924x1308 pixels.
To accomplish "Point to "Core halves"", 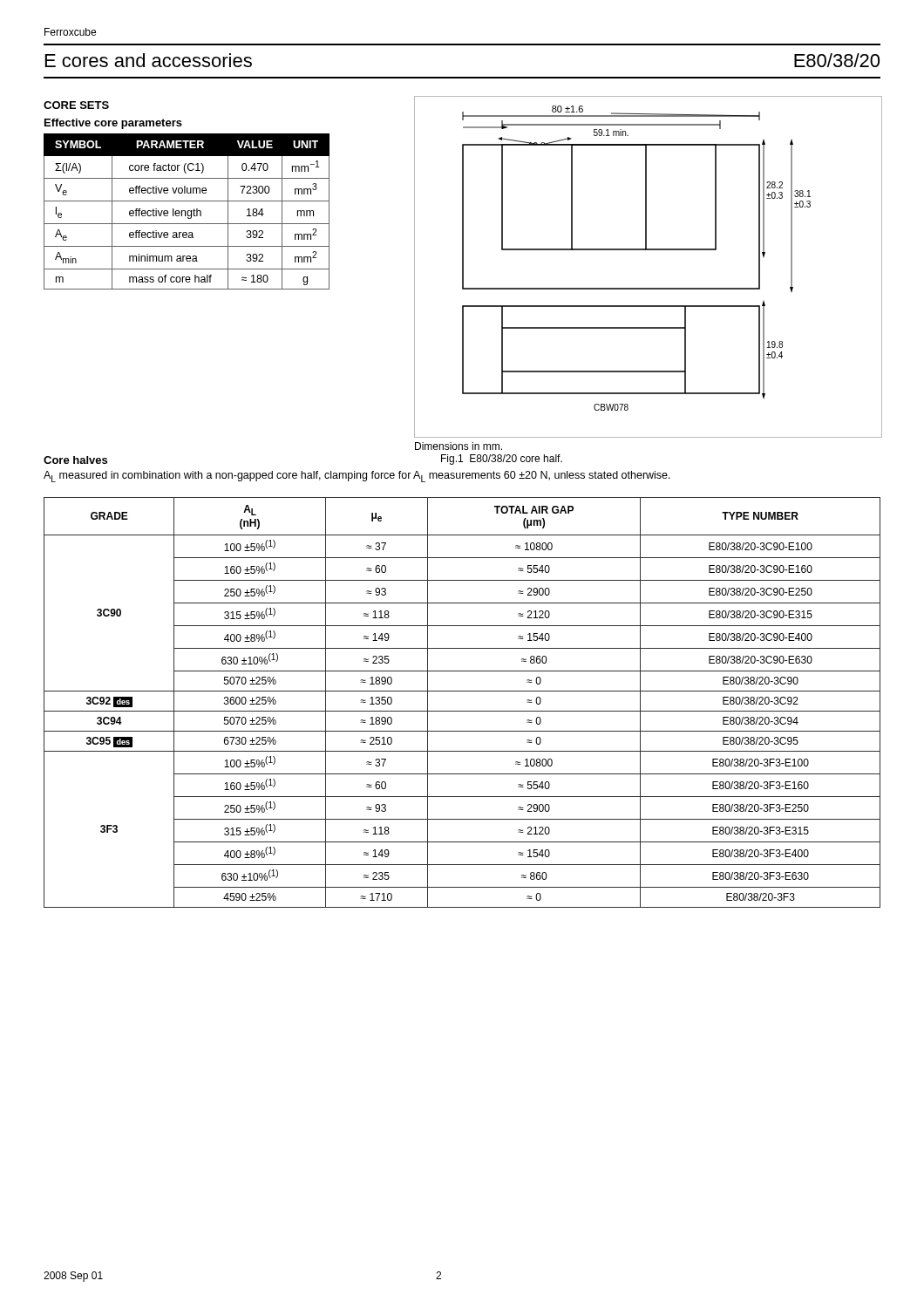I will tap(76, 460).
